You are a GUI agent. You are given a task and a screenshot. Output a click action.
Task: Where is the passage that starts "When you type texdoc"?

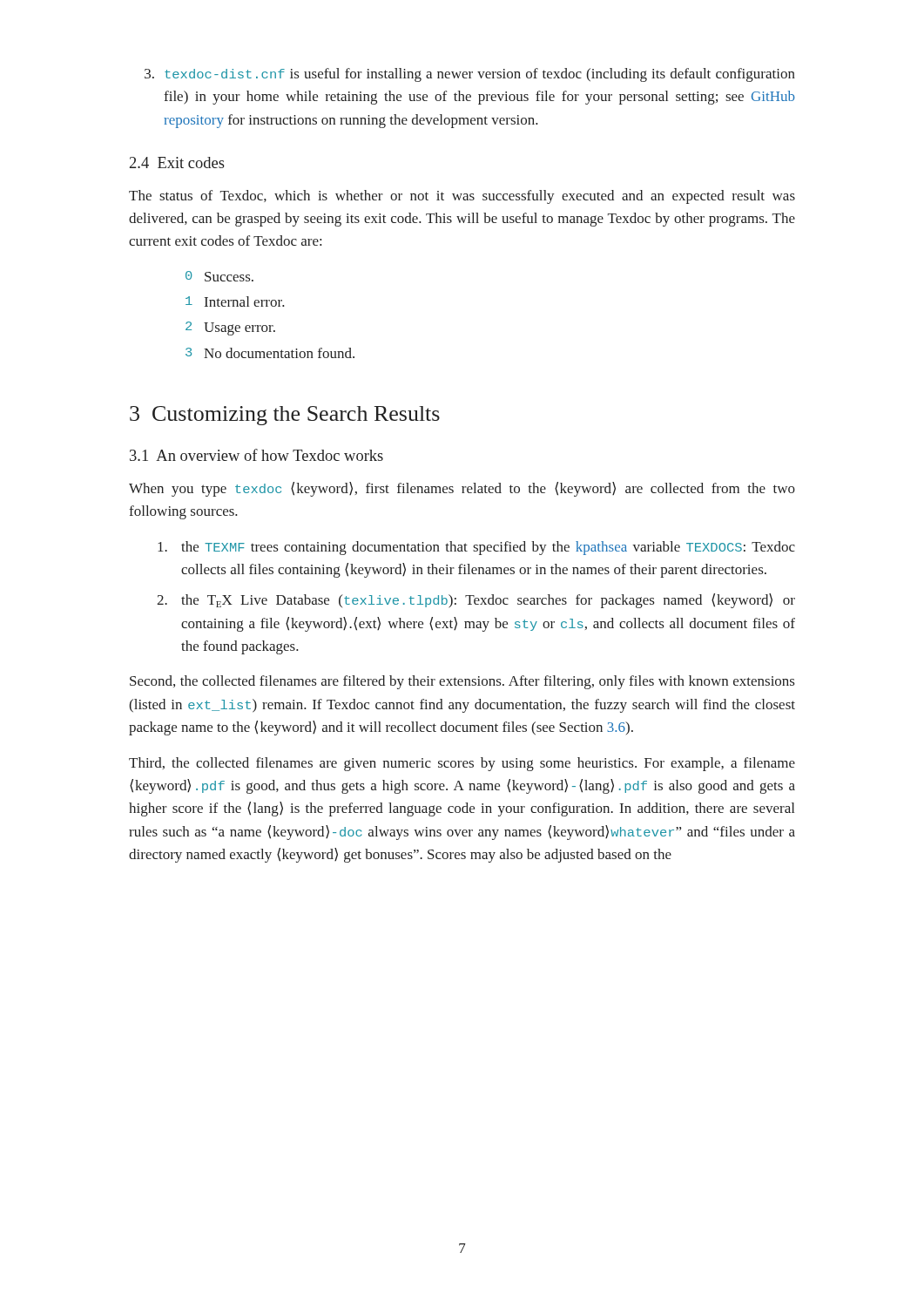coord(462,500)
